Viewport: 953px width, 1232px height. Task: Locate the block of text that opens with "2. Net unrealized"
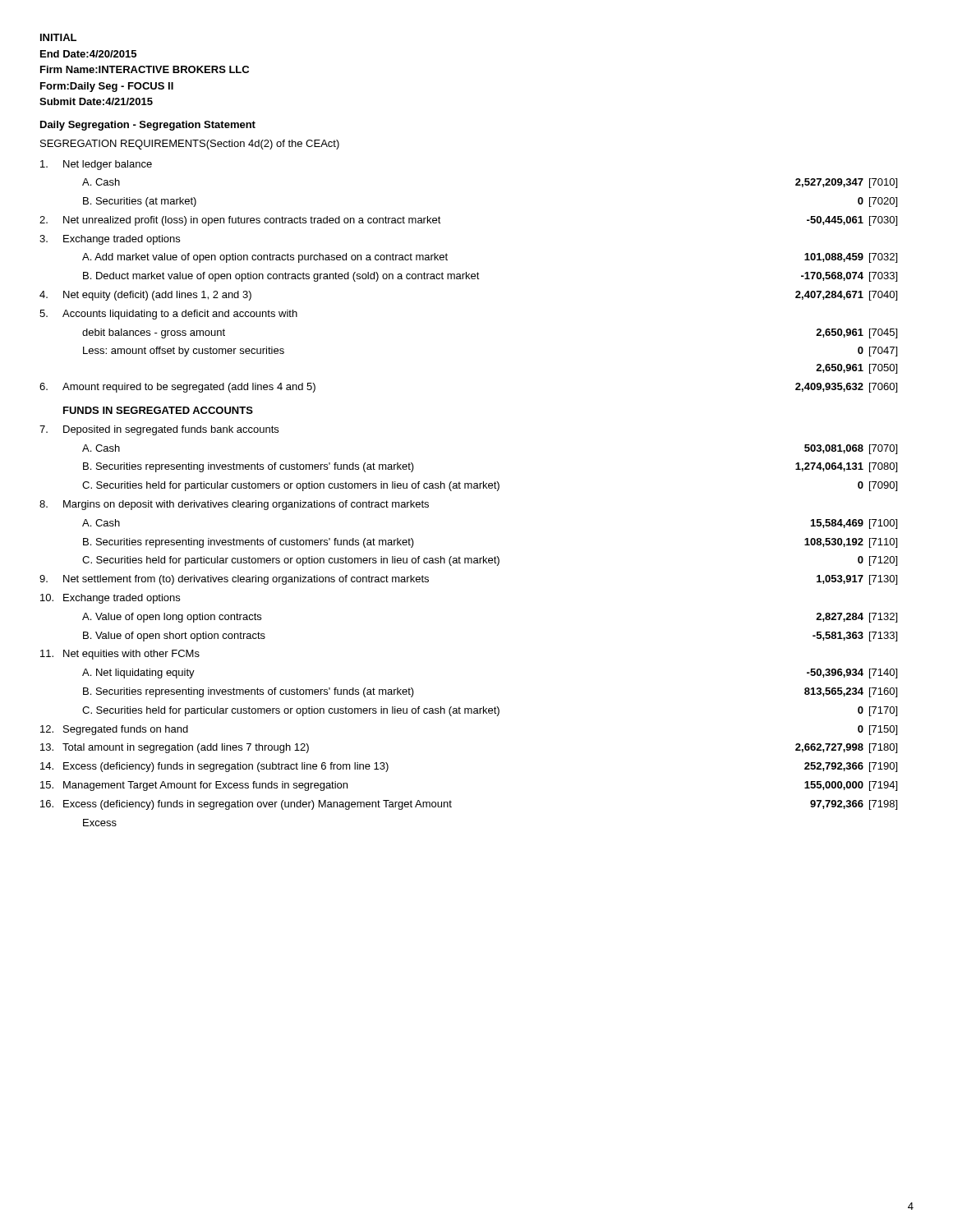250,221
